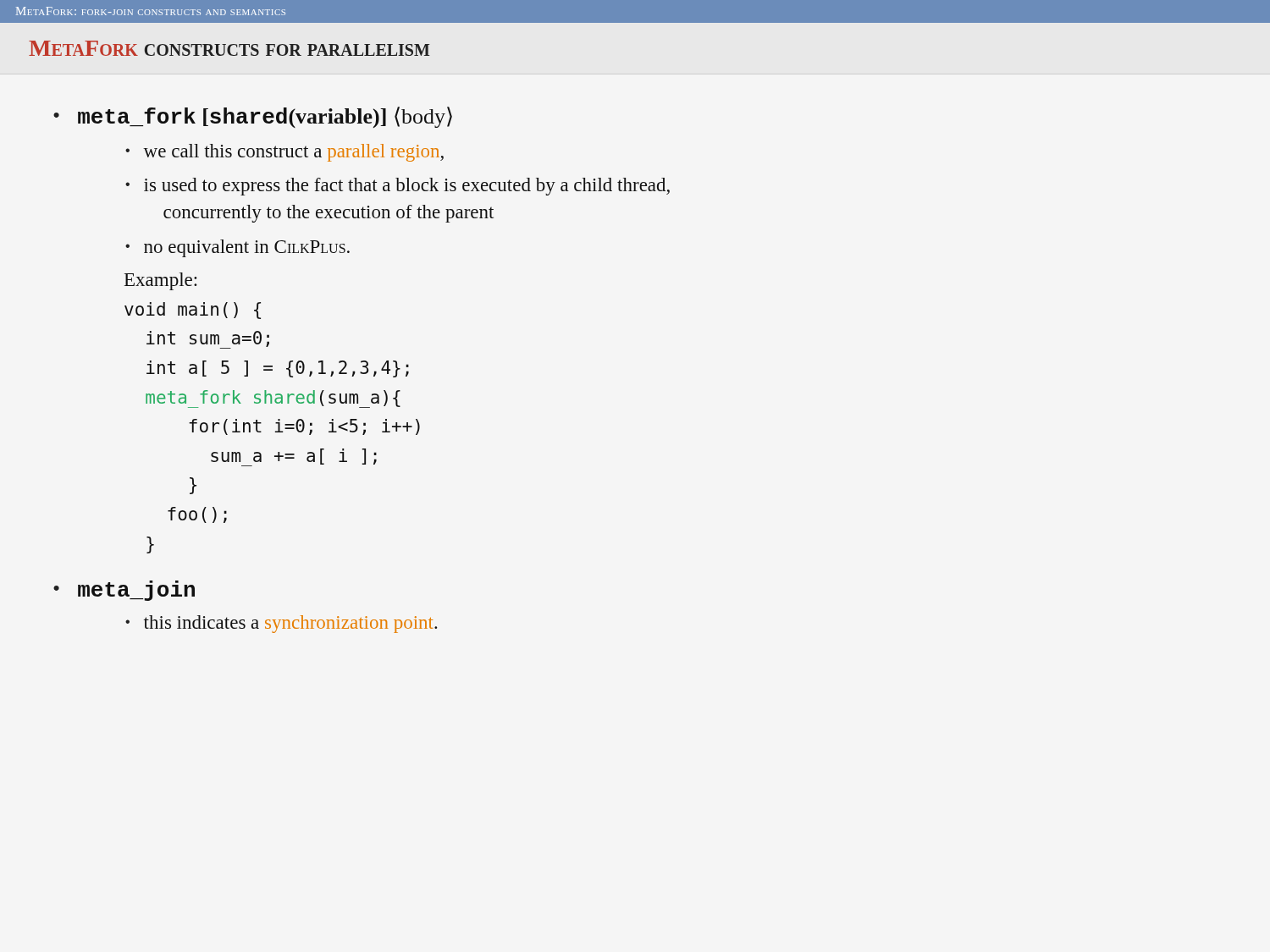Image resolution: width=1270 pixels, height=952 pixels.
Task: Locate the list item that reads "• meta_join"
Action: [123, 590]
